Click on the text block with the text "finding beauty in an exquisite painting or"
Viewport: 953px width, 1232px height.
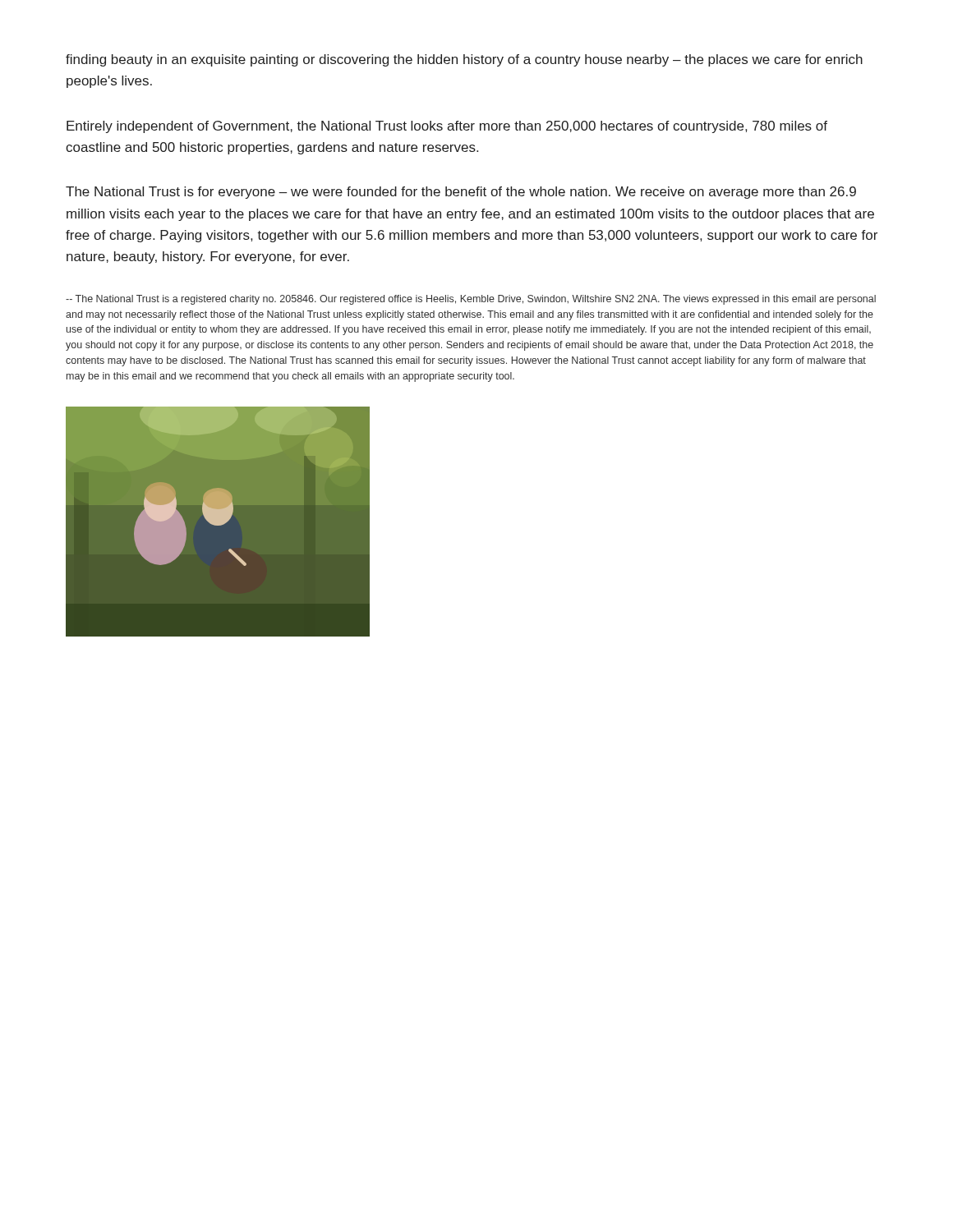pyautogui.click(x=464, y=70)
